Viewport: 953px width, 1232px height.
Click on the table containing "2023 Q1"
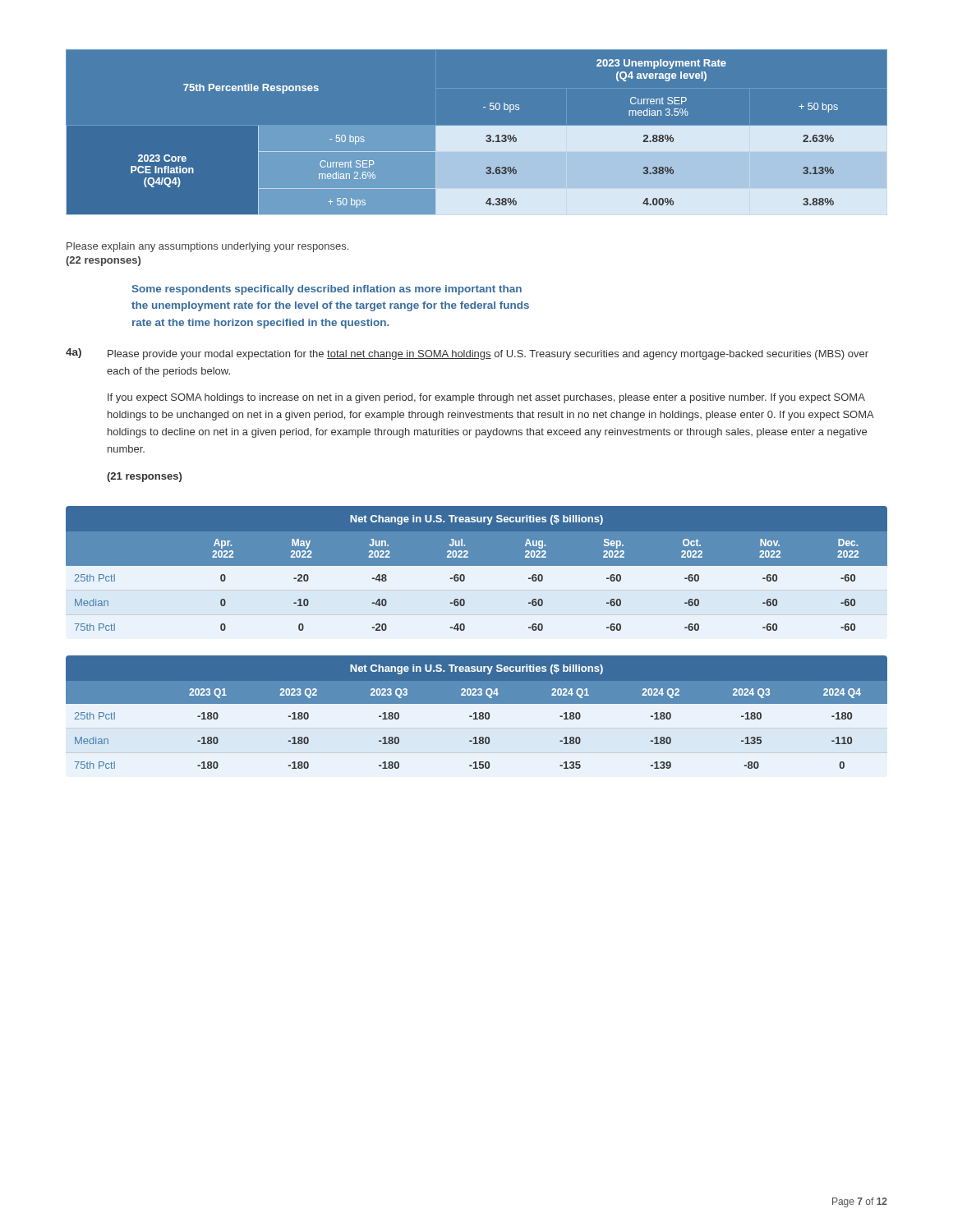[476, 716]
